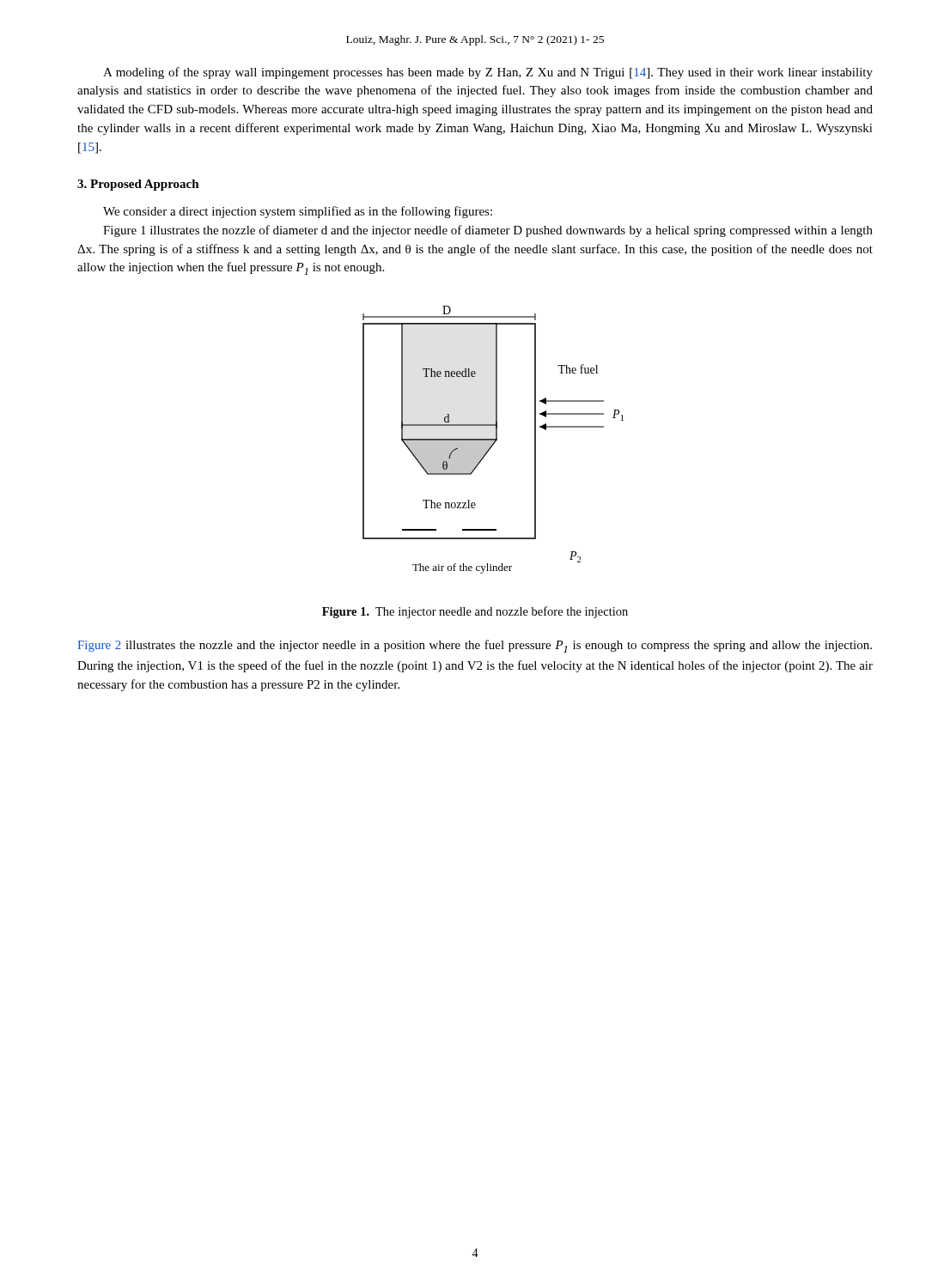Find the text block that says "We consider a direct injection system simplified"
Screen dimensions: 1288x950
pos(475,240)
